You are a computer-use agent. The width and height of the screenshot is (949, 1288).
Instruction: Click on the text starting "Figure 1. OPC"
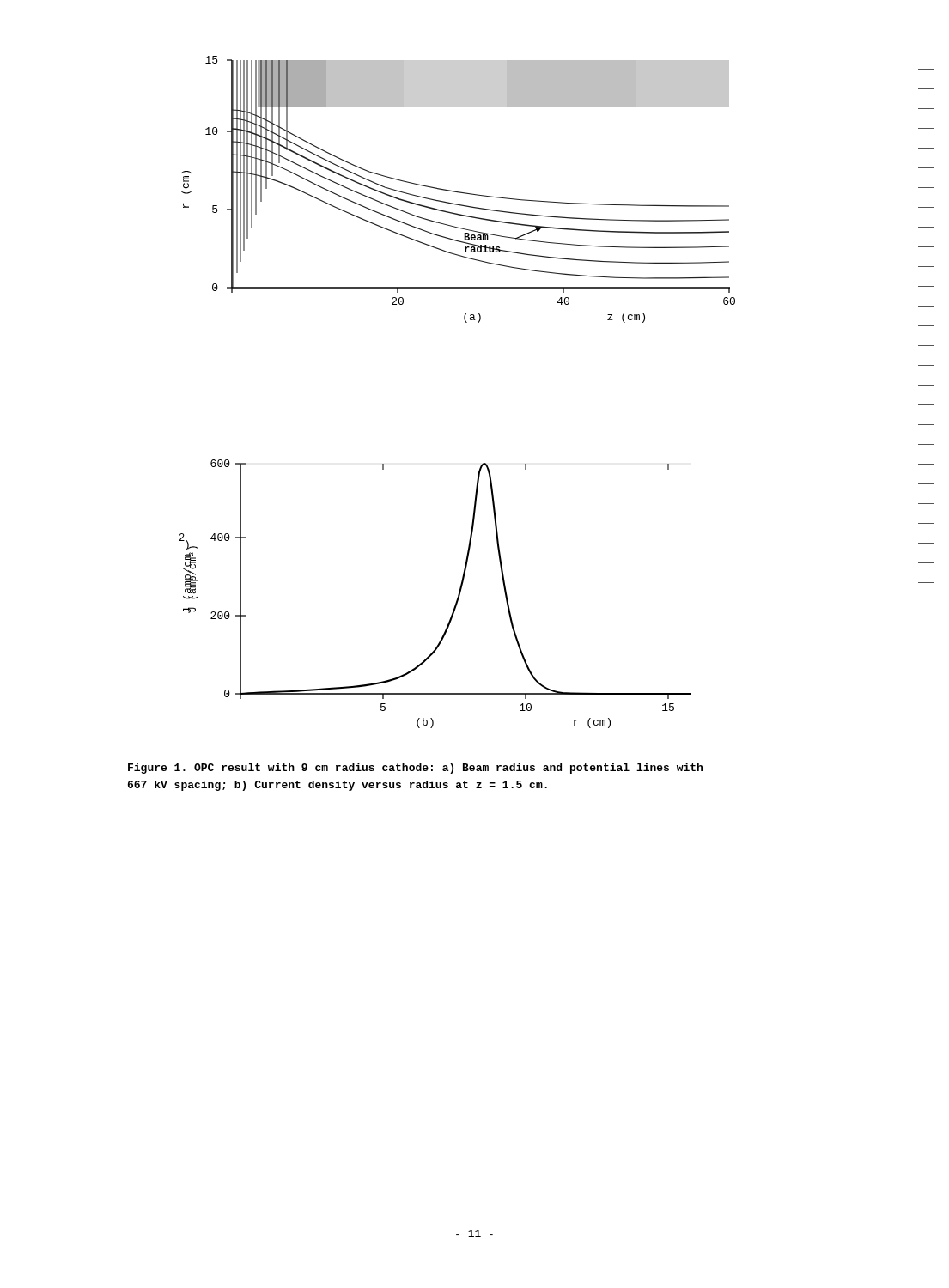(415, 776)
